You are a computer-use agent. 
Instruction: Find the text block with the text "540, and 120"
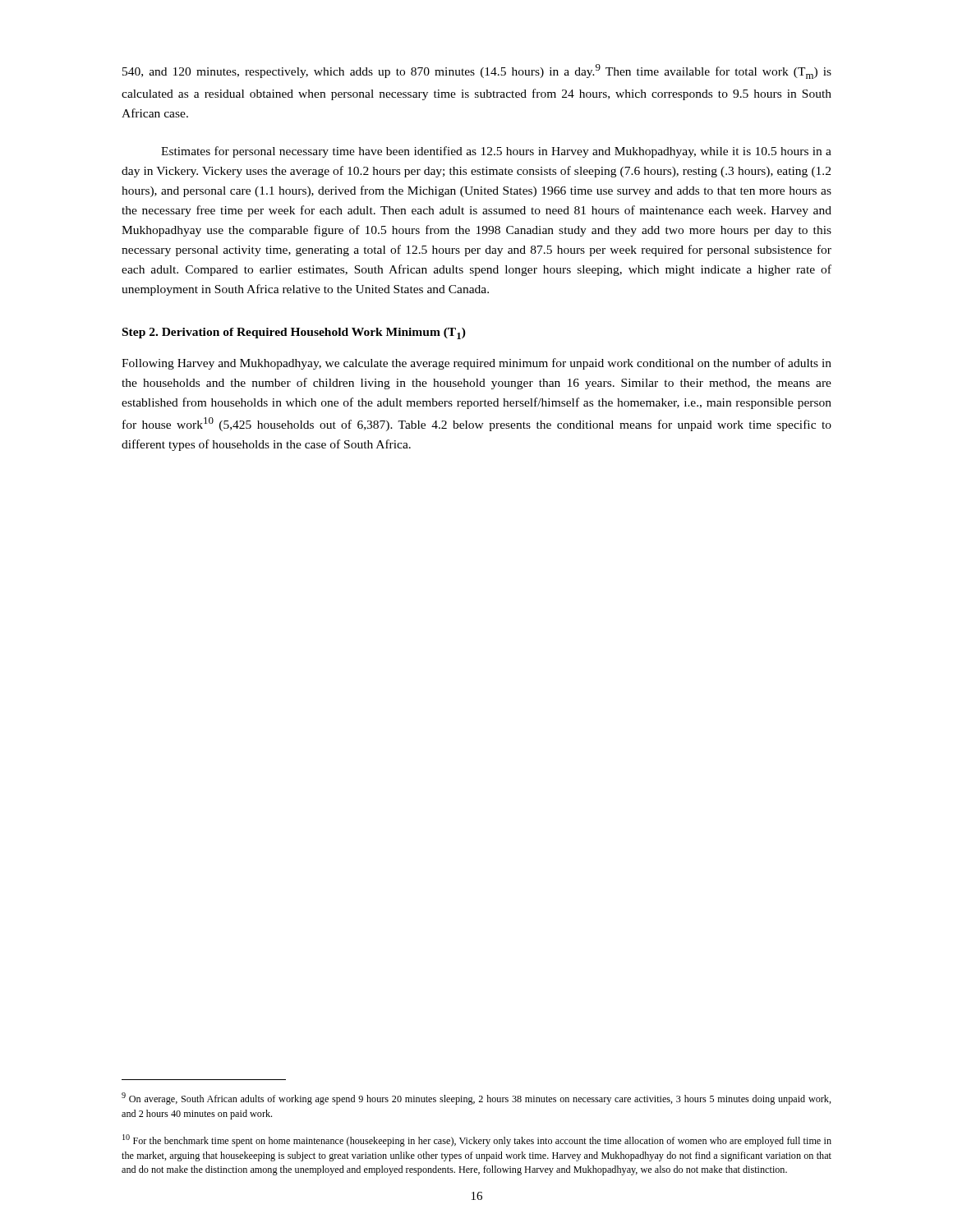pos(476,91)
